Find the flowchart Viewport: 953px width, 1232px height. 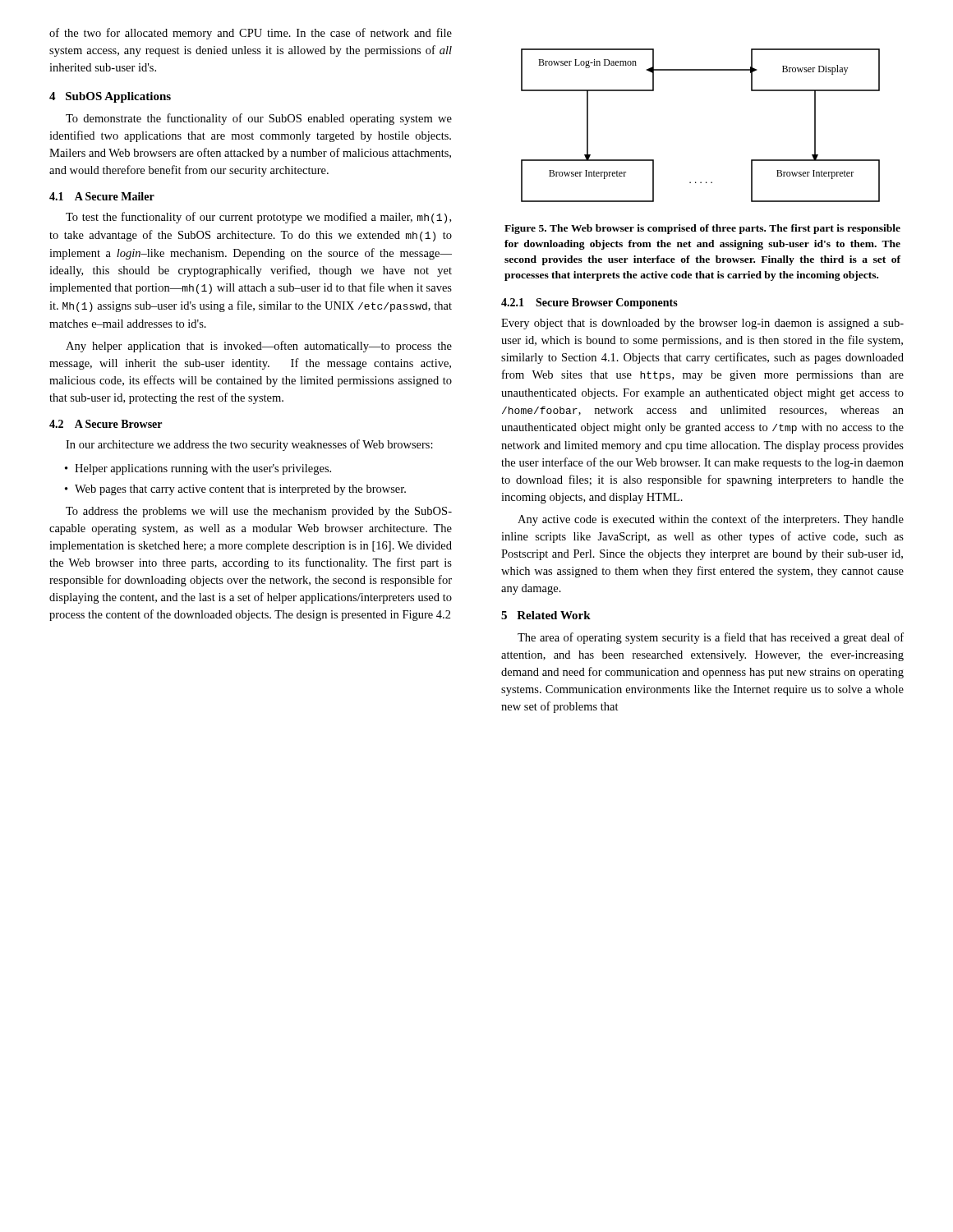point(702,123)
